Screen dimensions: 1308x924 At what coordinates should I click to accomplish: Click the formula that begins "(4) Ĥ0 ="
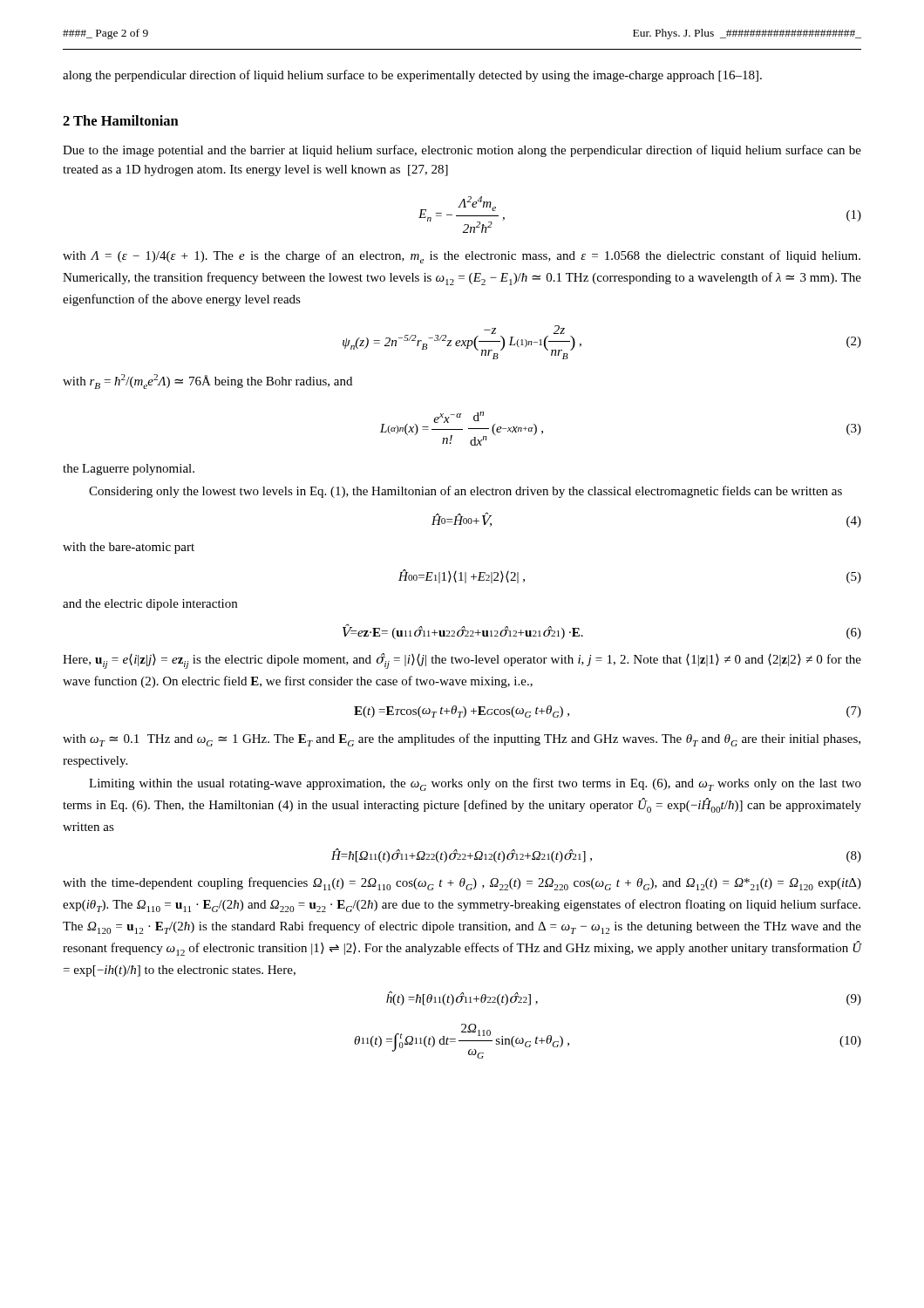pos(463,519)
